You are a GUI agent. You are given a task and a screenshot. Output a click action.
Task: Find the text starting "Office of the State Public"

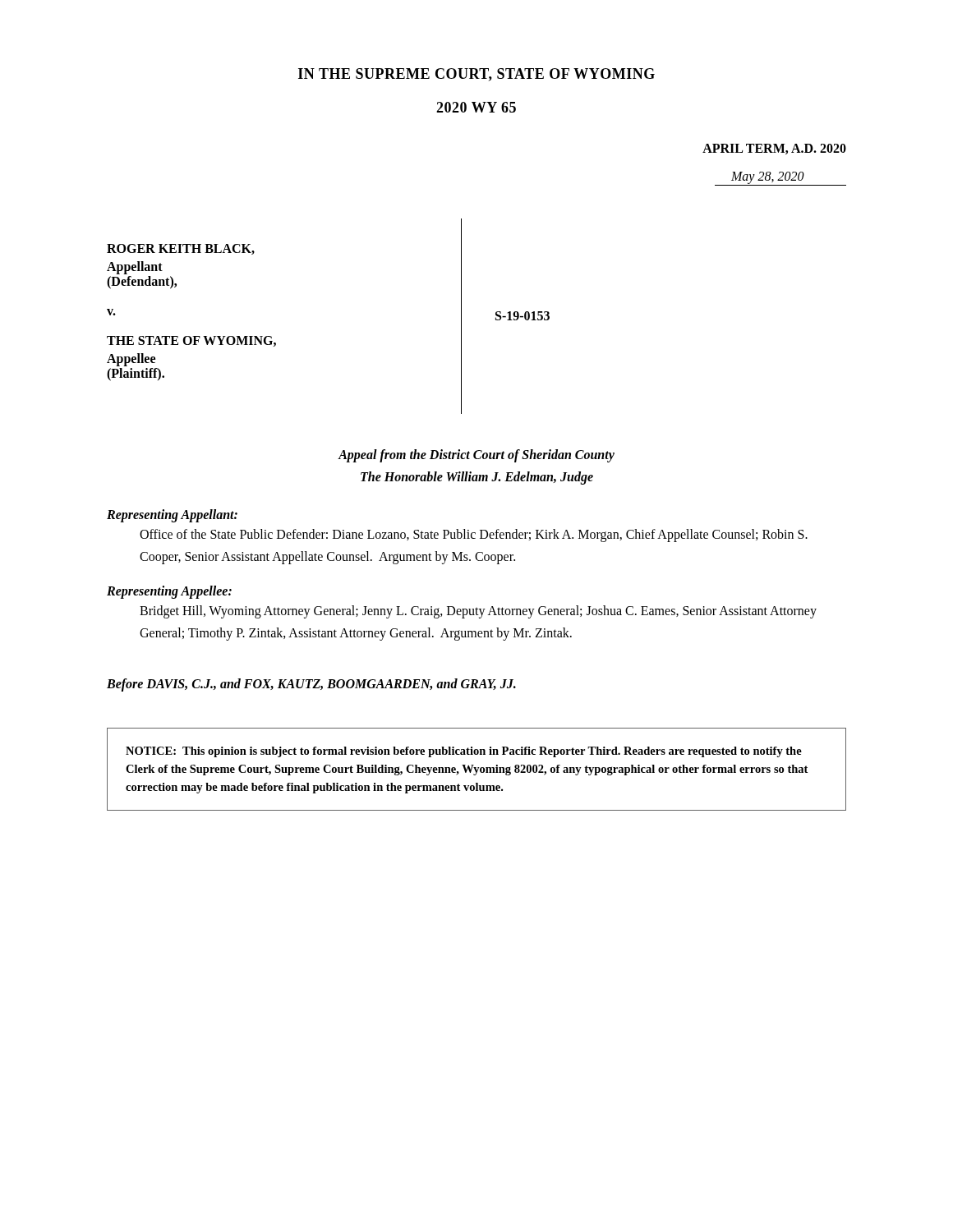click(x=474, y=545)
